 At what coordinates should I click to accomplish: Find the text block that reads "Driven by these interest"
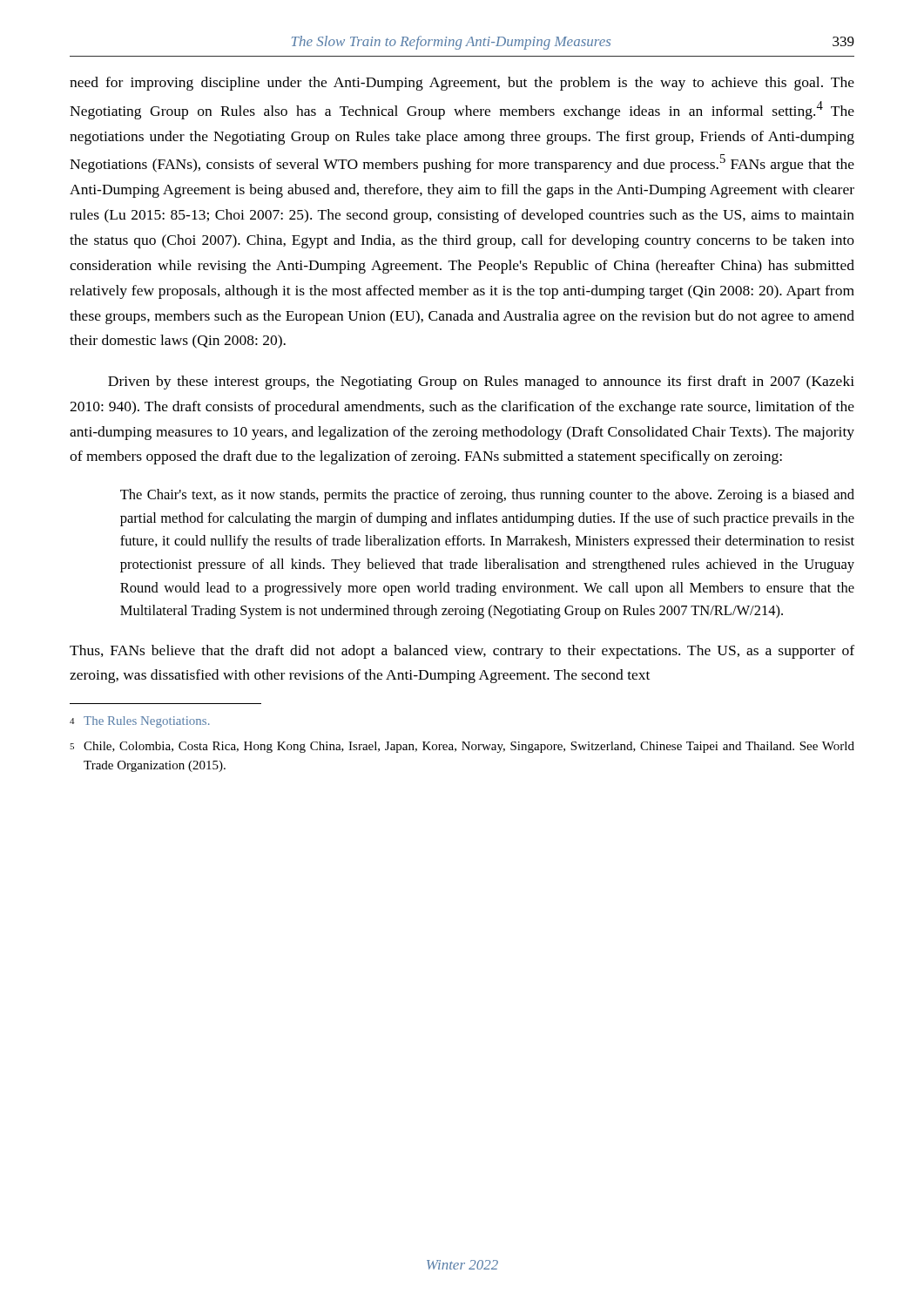pos(462,419)
